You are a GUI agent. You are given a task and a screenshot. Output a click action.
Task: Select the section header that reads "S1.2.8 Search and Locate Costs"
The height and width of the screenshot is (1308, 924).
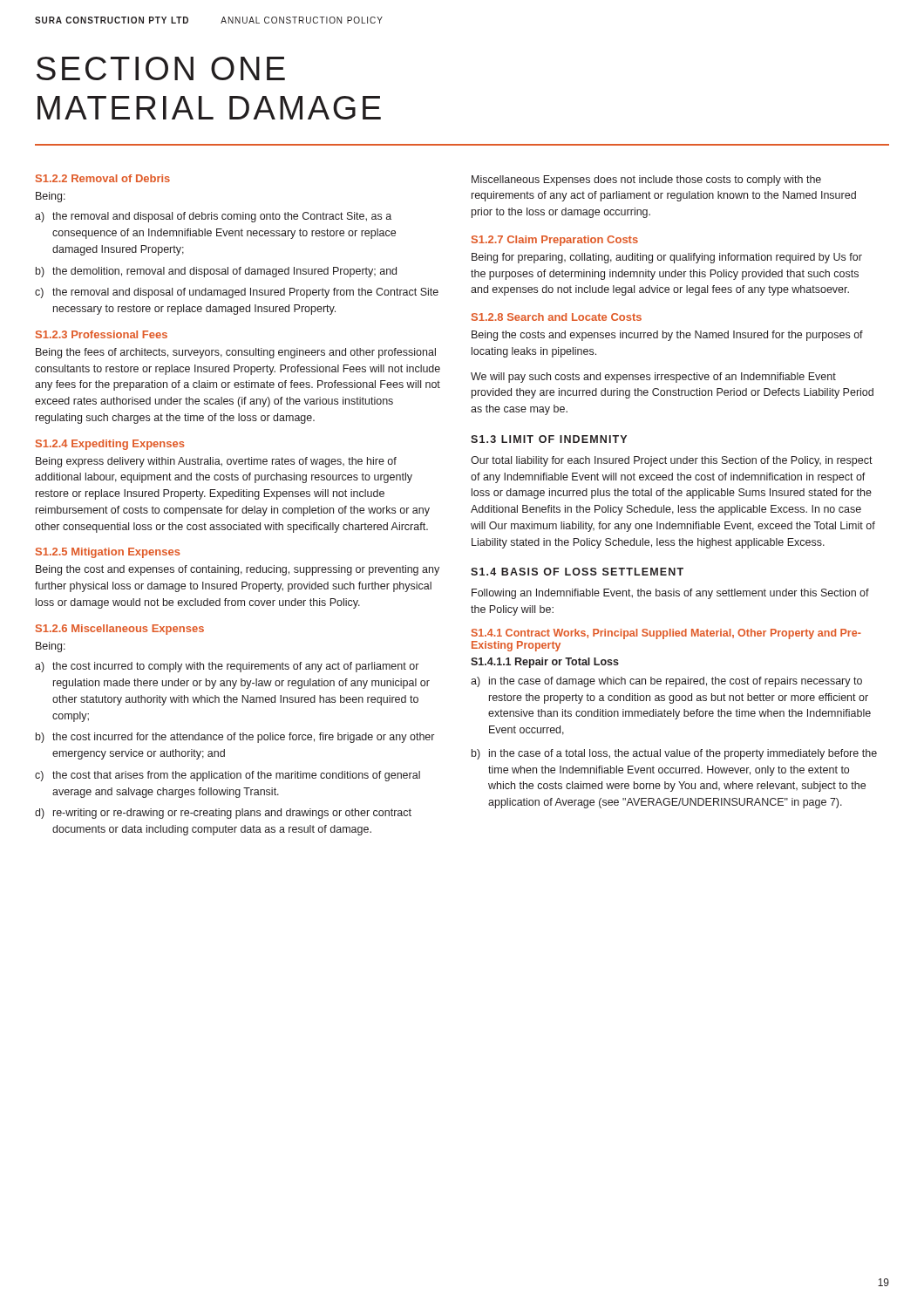coord(556,317)
